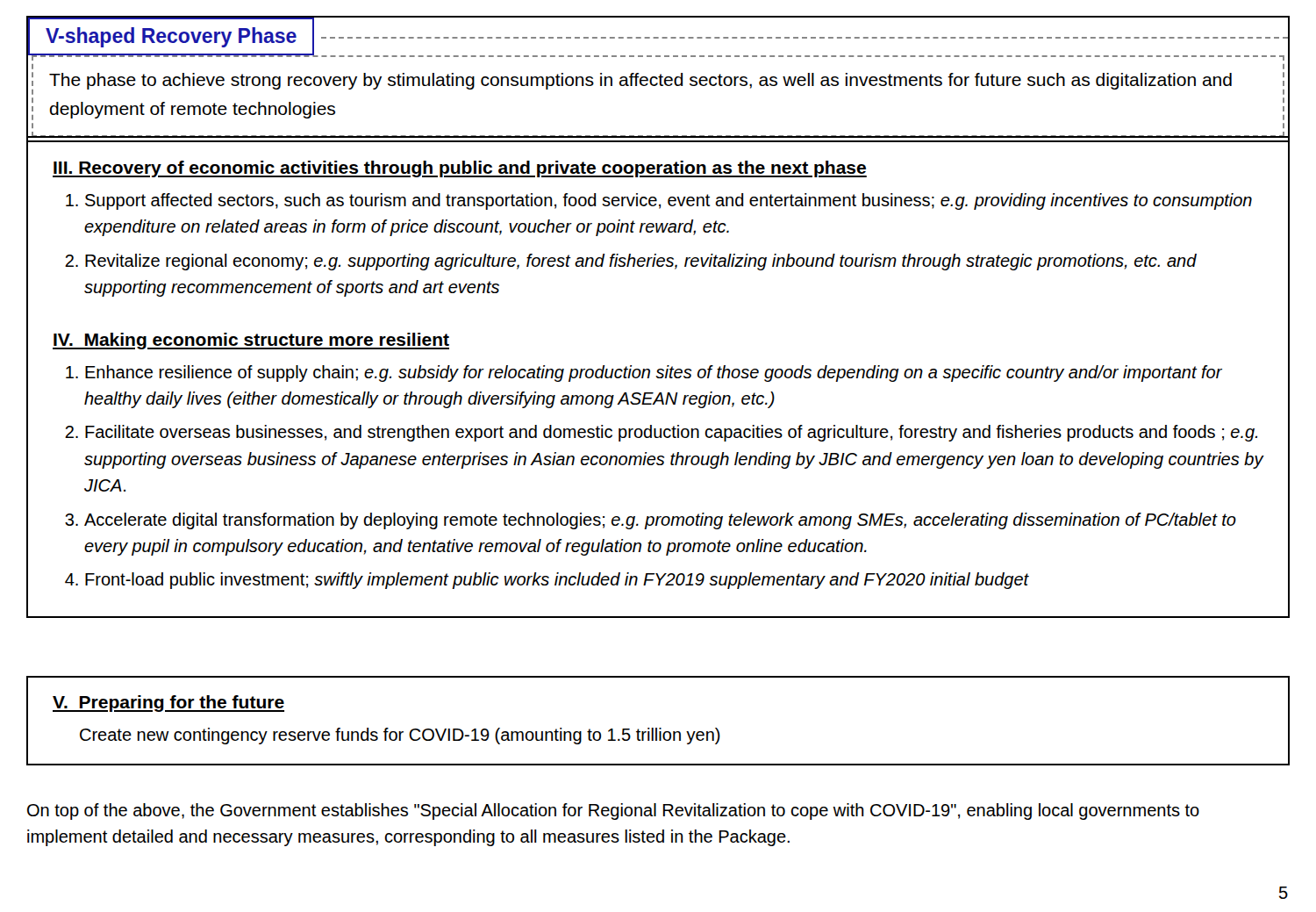This screenshot has height=912, width=1316.
Task: Find the element starting "Support affected sectors, such as"
Action: coord(668,213)
